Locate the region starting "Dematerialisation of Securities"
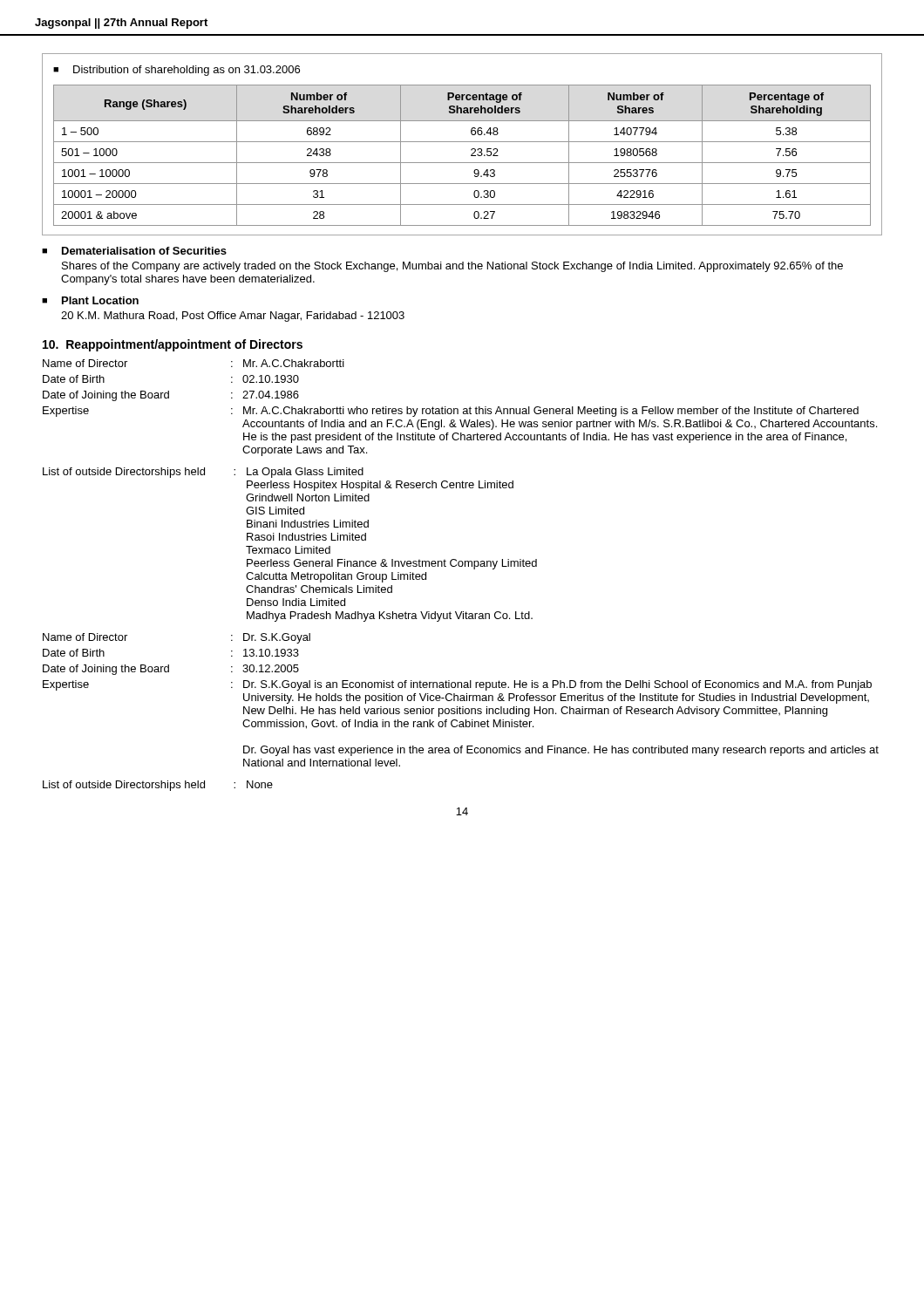Image resolution: width=924 pixels, height=1308 pixels. pos(144,251)
